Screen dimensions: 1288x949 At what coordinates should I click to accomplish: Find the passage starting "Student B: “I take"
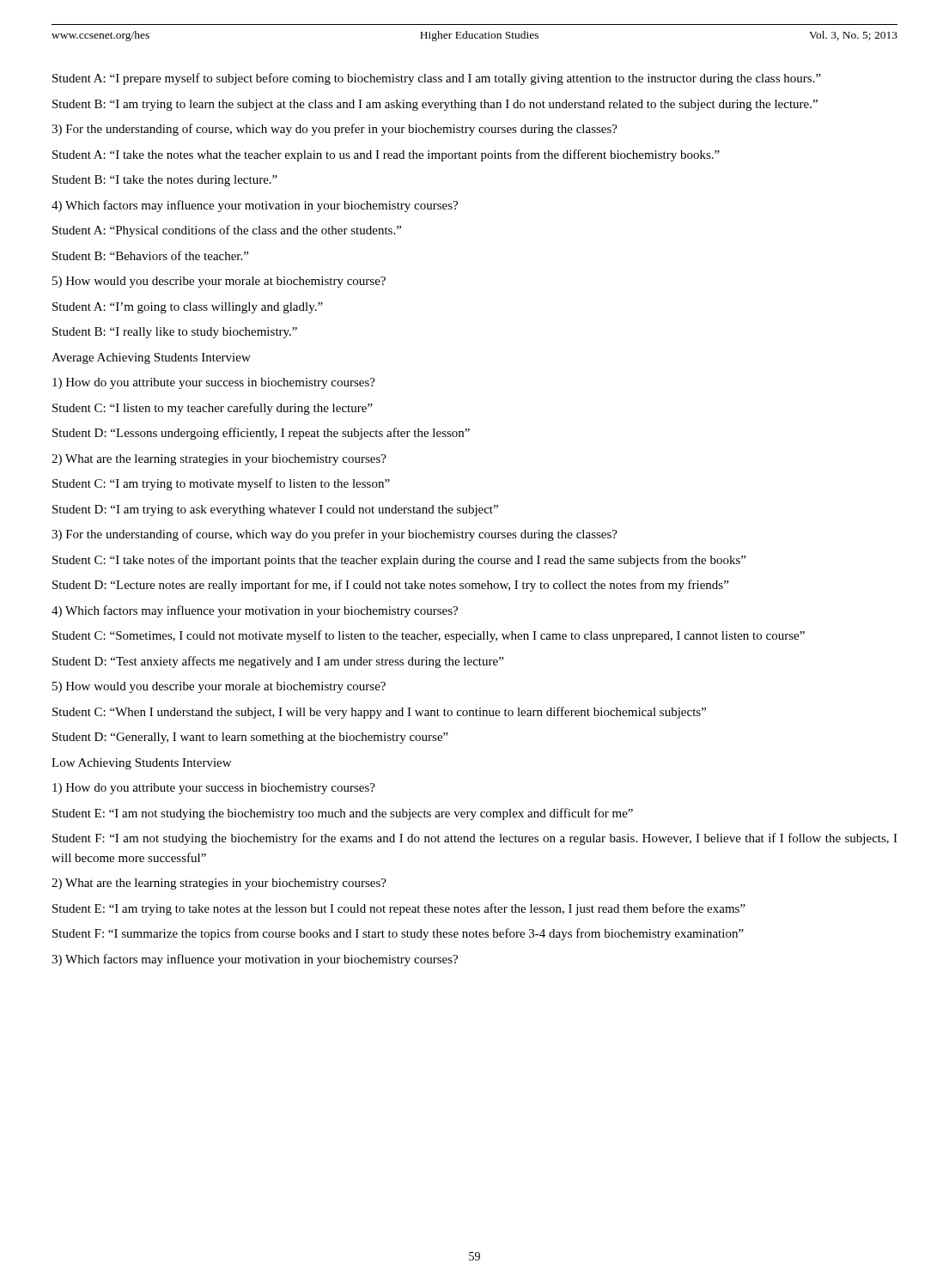pos(165,179)
